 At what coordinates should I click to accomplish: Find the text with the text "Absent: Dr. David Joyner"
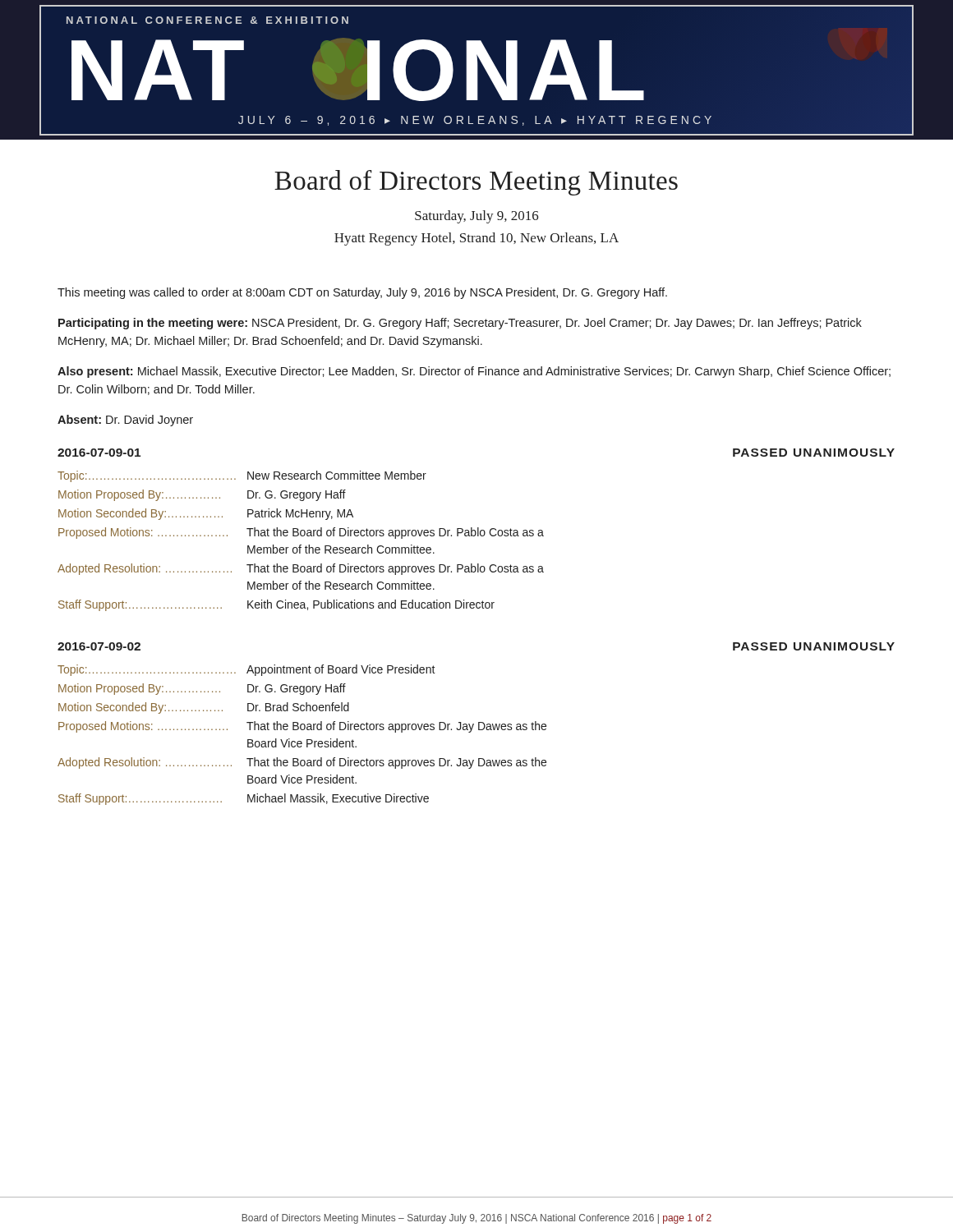pos(125,419)
